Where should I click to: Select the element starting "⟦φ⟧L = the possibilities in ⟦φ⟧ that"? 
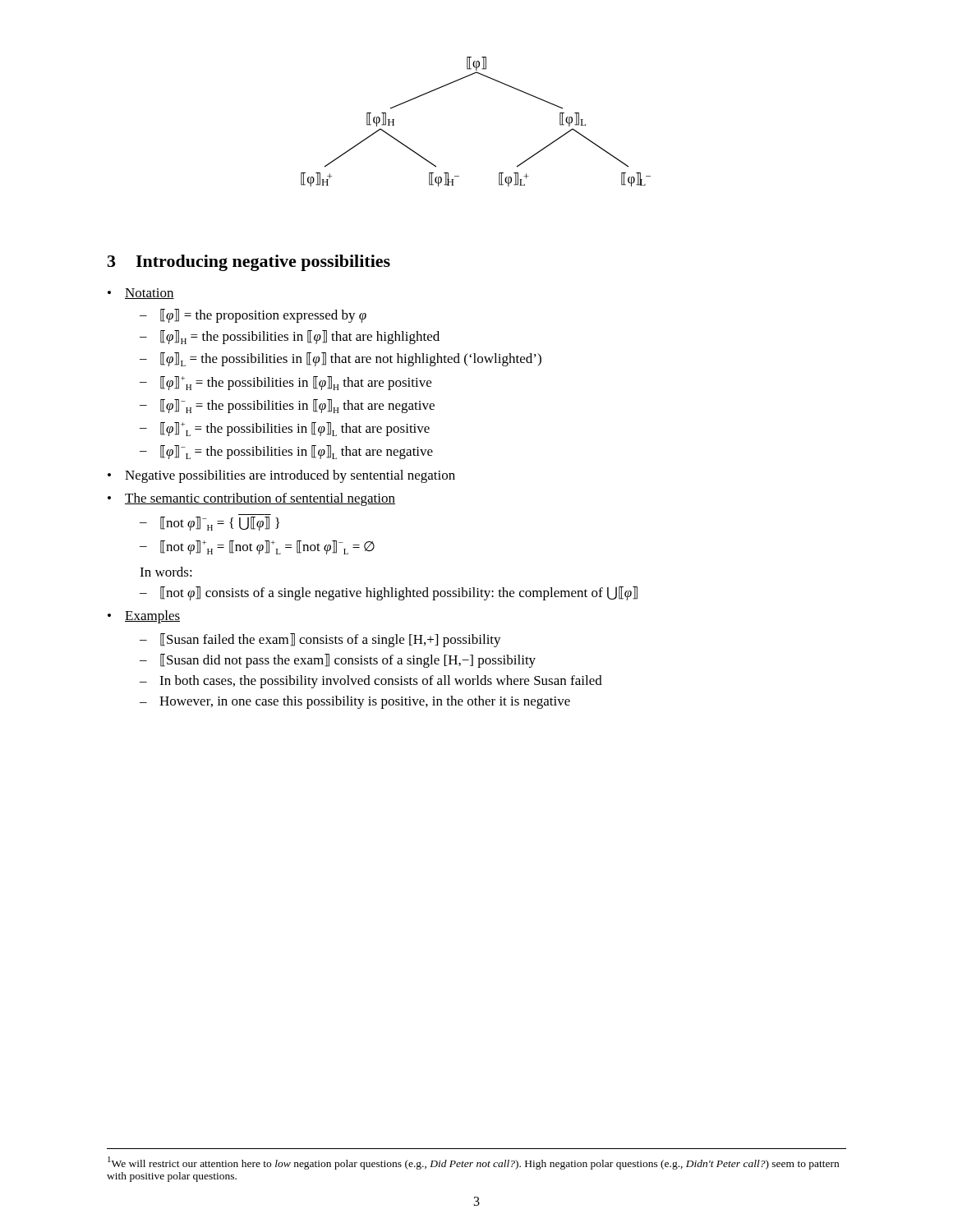[351, 360]
